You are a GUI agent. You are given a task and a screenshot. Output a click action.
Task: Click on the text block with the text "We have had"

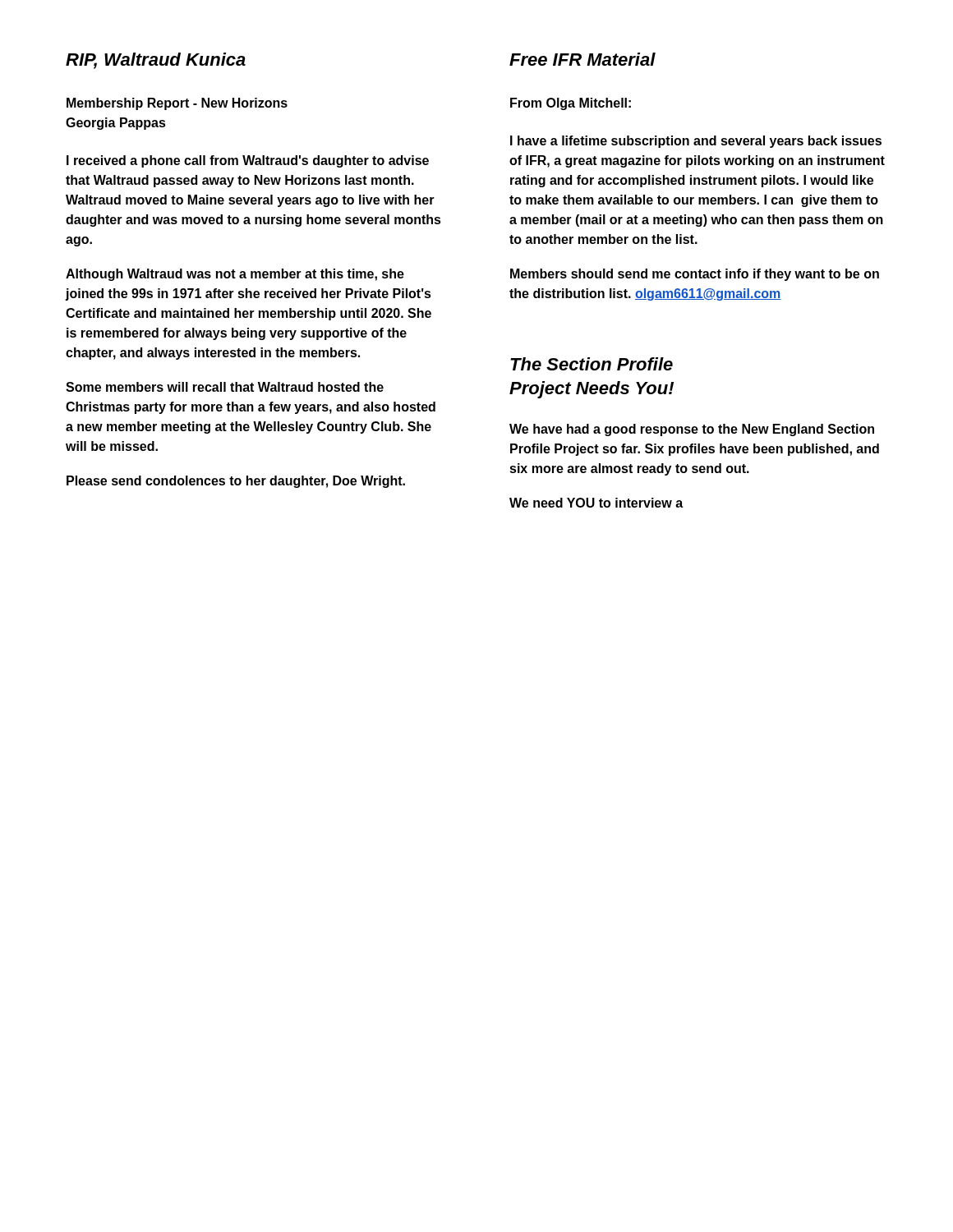(695, 449)
